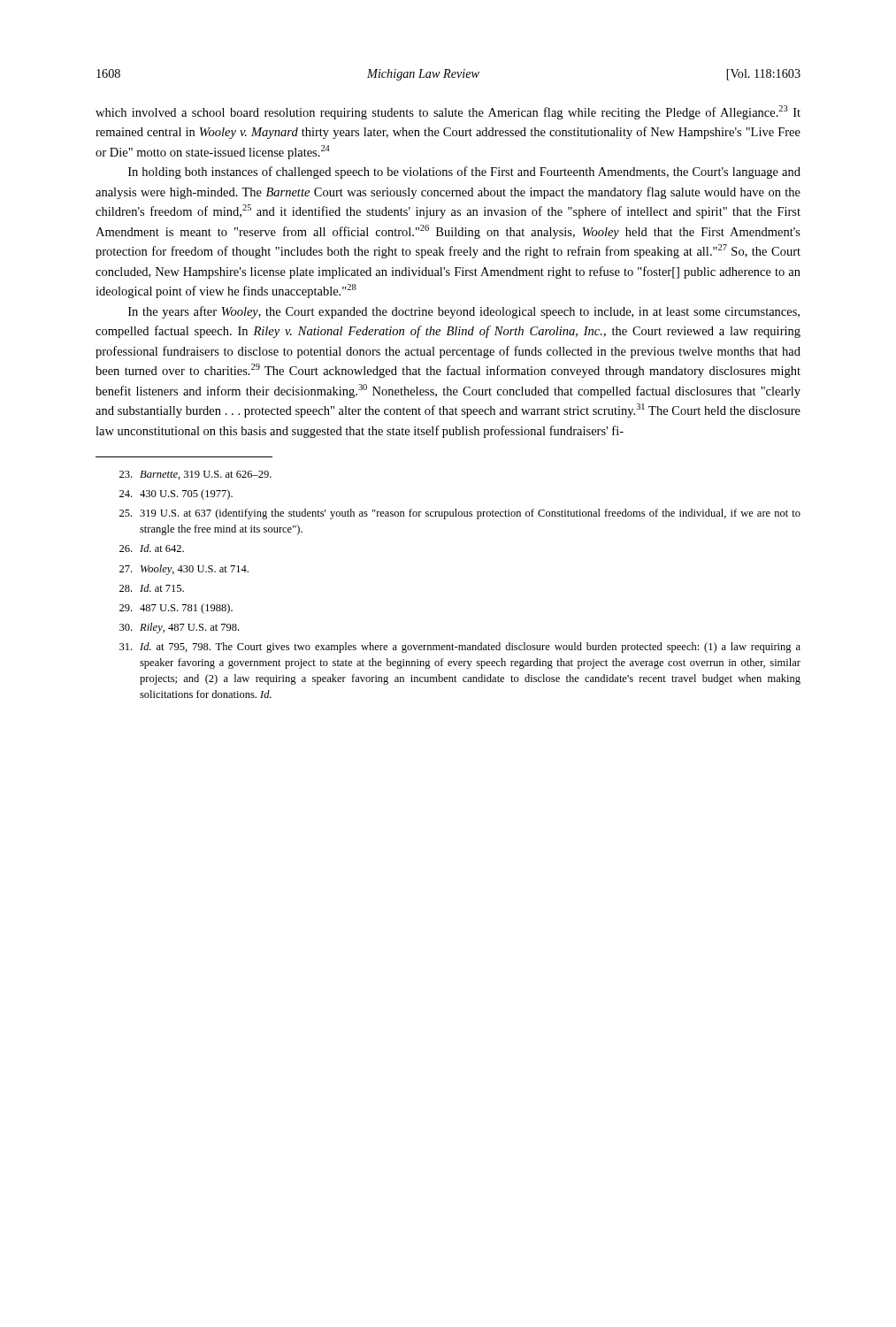The height and width of the screenshot is (1327, 896).
Task: Select the footnote that says "Id. at 642."
Action: point(152,548)
